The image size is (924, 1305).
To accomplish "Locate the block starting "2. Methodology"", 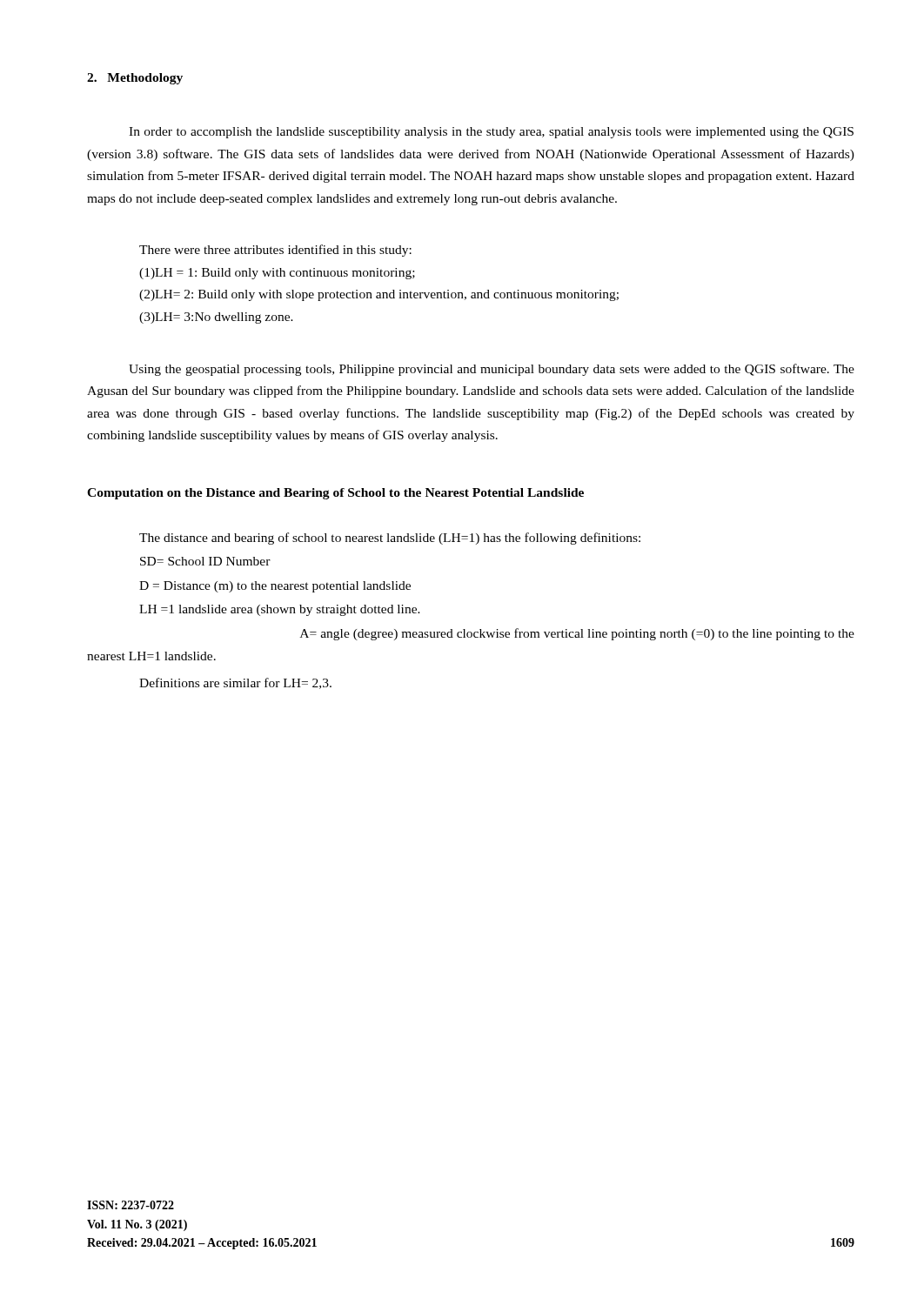I will pos(135,77).
